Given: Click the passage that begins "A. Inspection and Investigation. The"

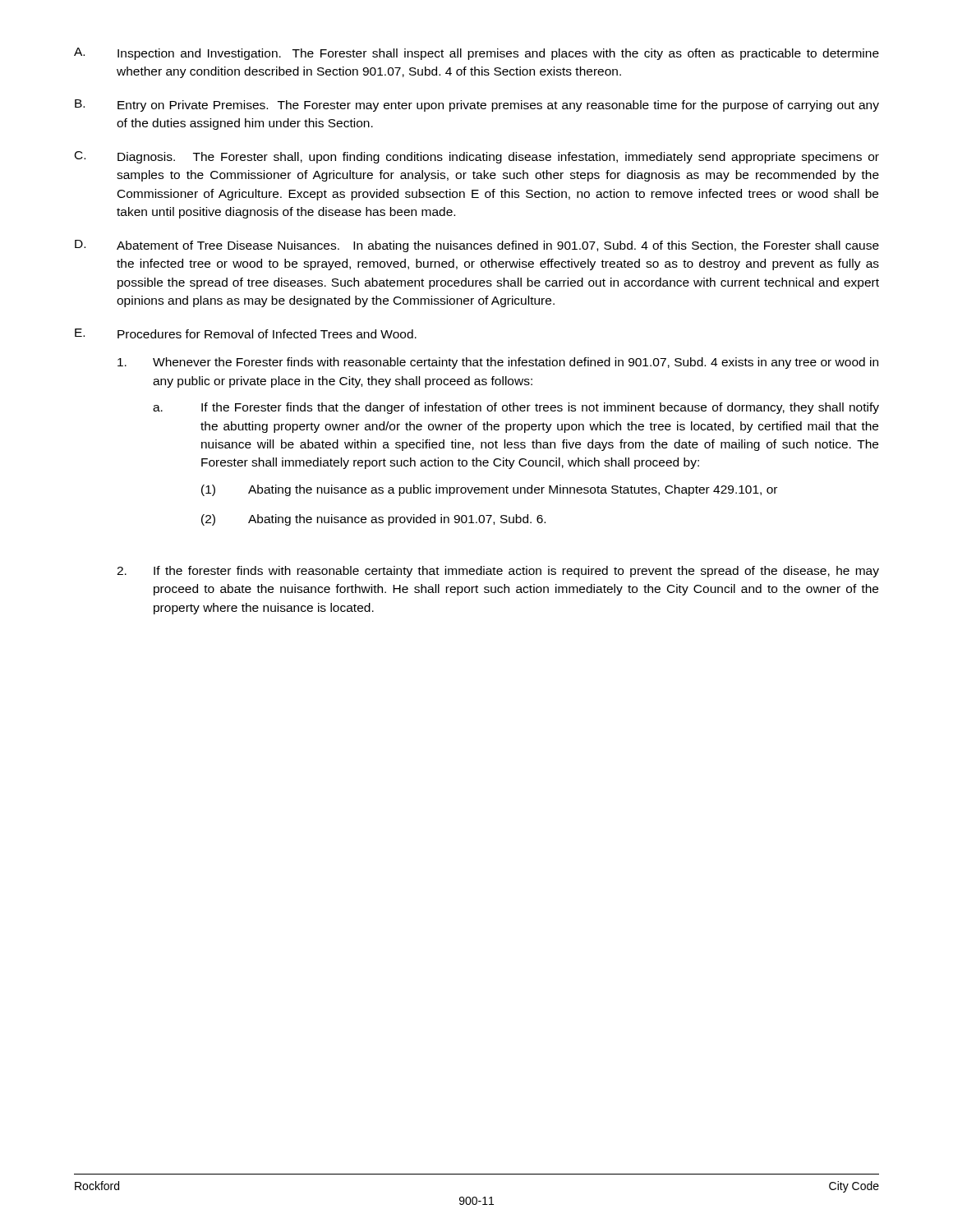Looking at the screenshot, I should coord(476,63).
